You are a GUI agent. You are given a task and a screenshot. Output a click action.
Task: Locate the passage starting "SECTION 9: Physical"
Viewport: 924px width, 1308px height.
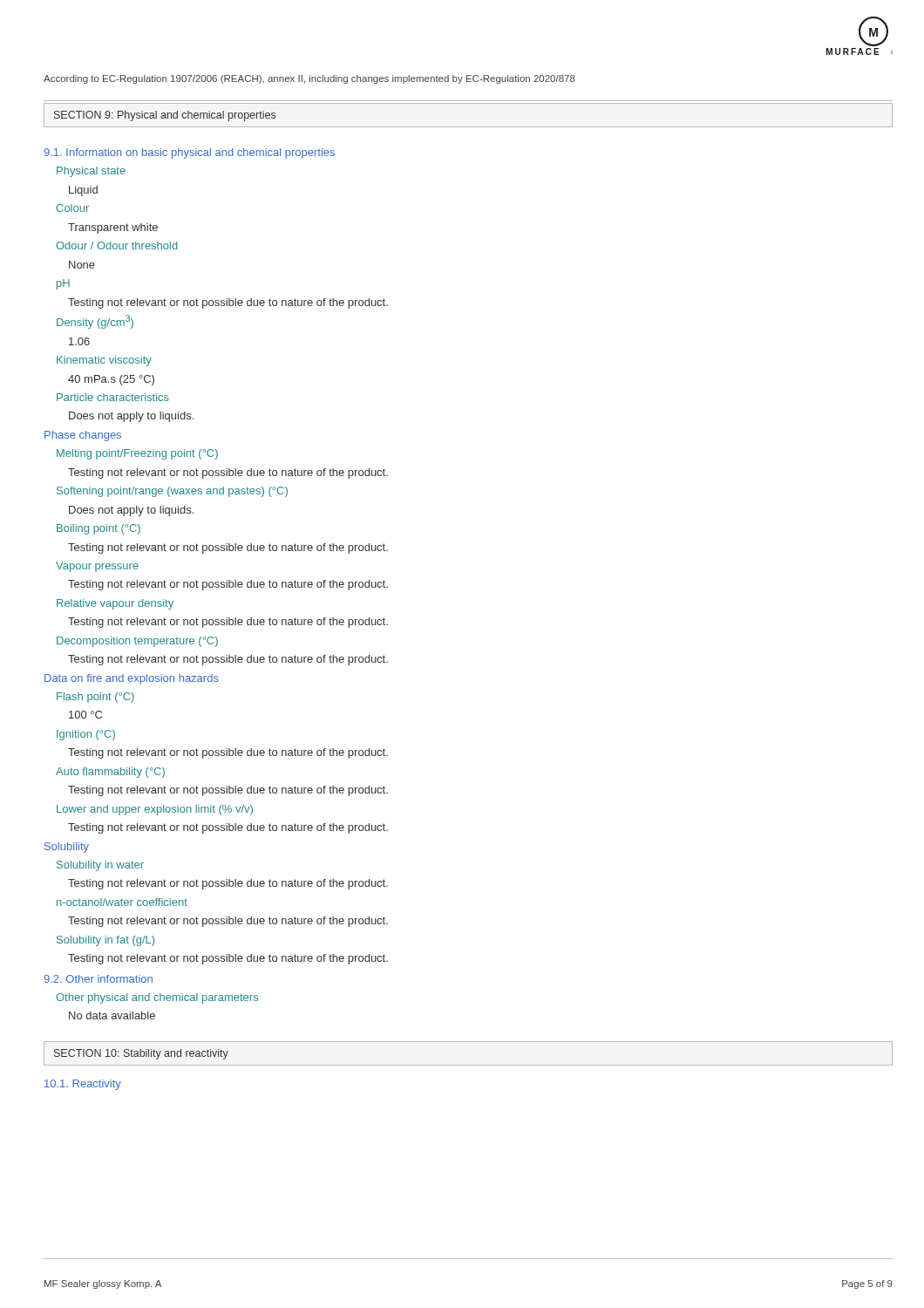tap(165, 115)
